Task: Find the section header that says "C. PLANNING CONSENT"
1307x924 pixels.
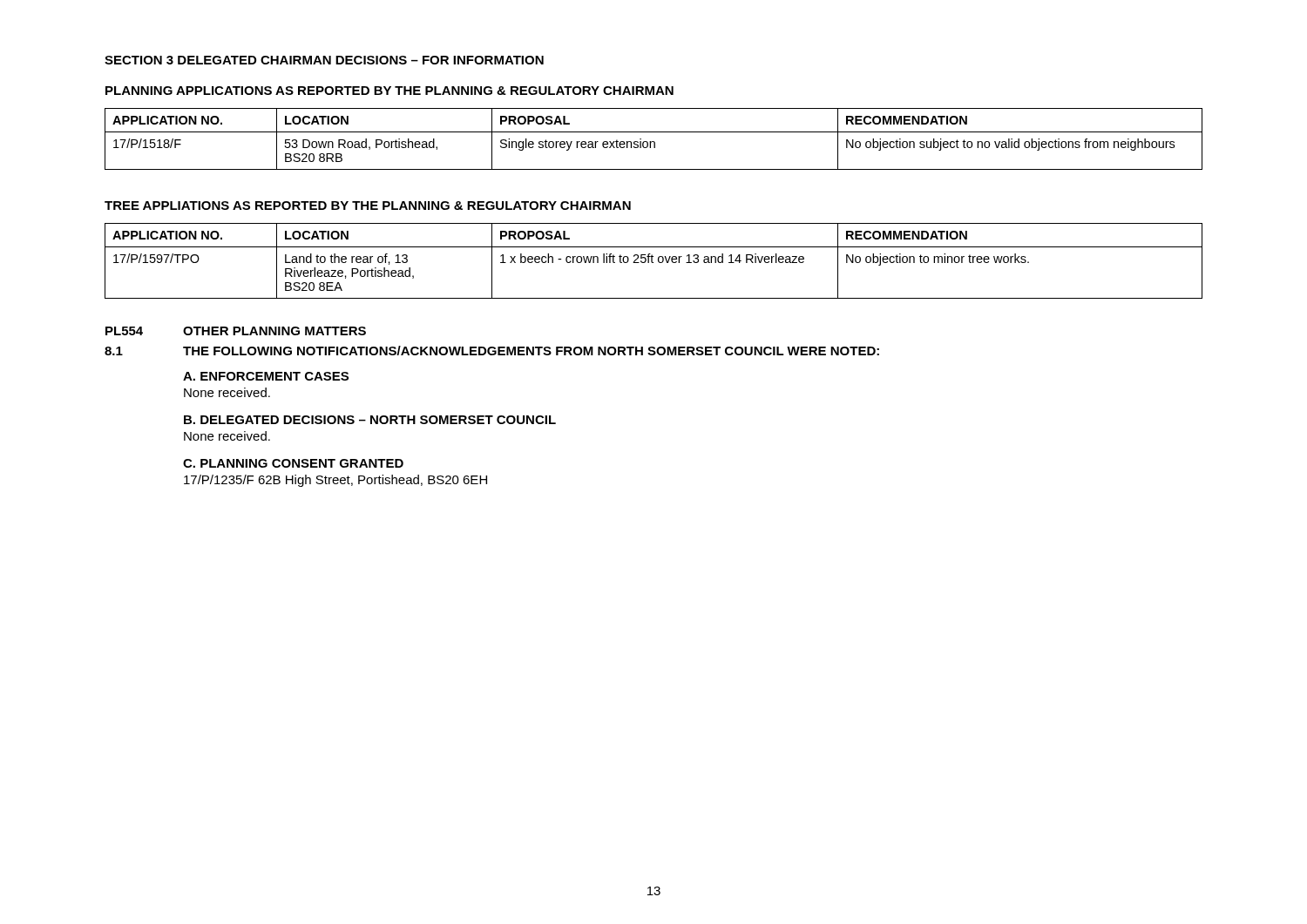Action: point(293,463)
